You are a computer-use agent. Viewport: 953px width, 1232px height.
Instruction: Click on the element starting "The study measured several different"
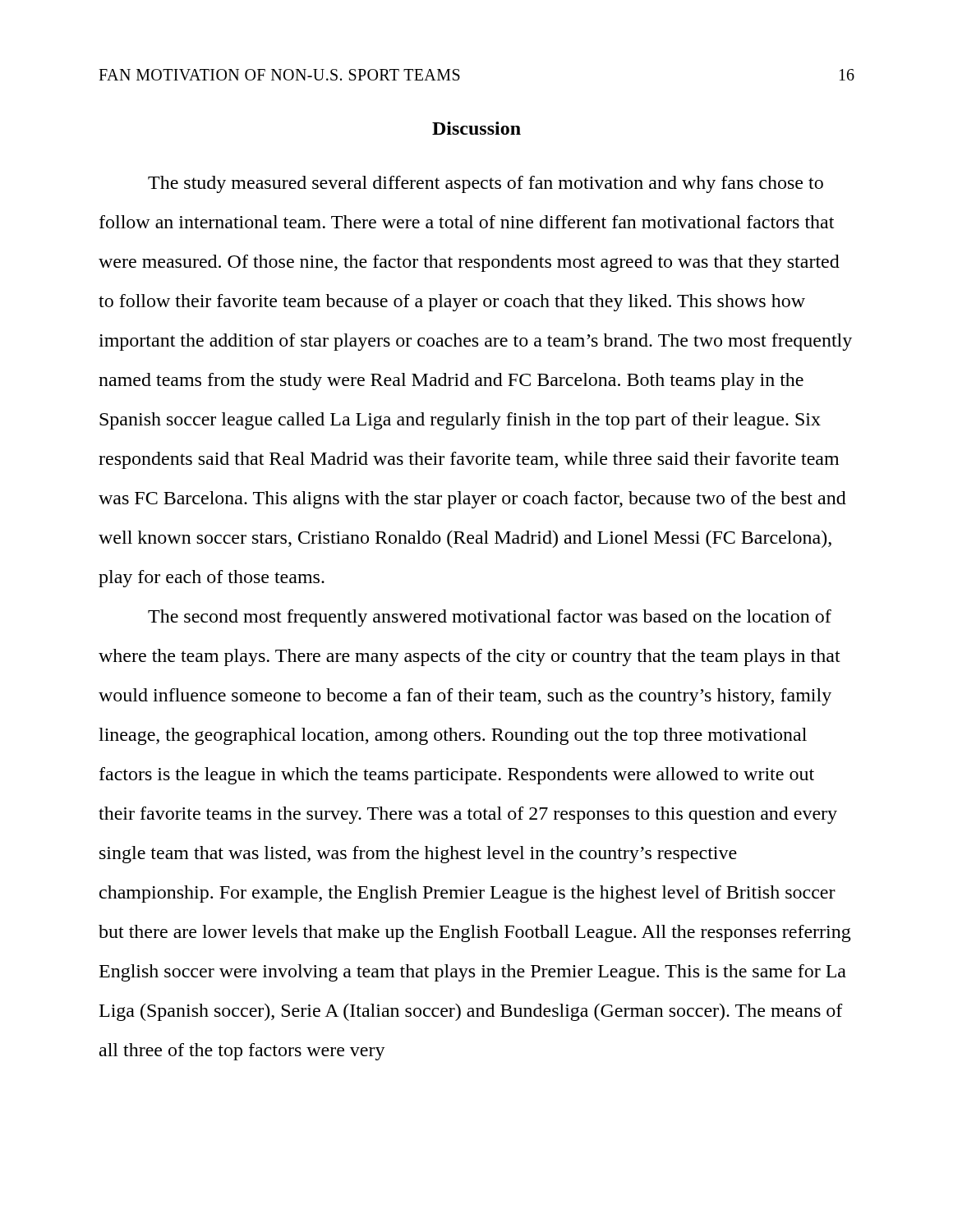tap(476, 379)
